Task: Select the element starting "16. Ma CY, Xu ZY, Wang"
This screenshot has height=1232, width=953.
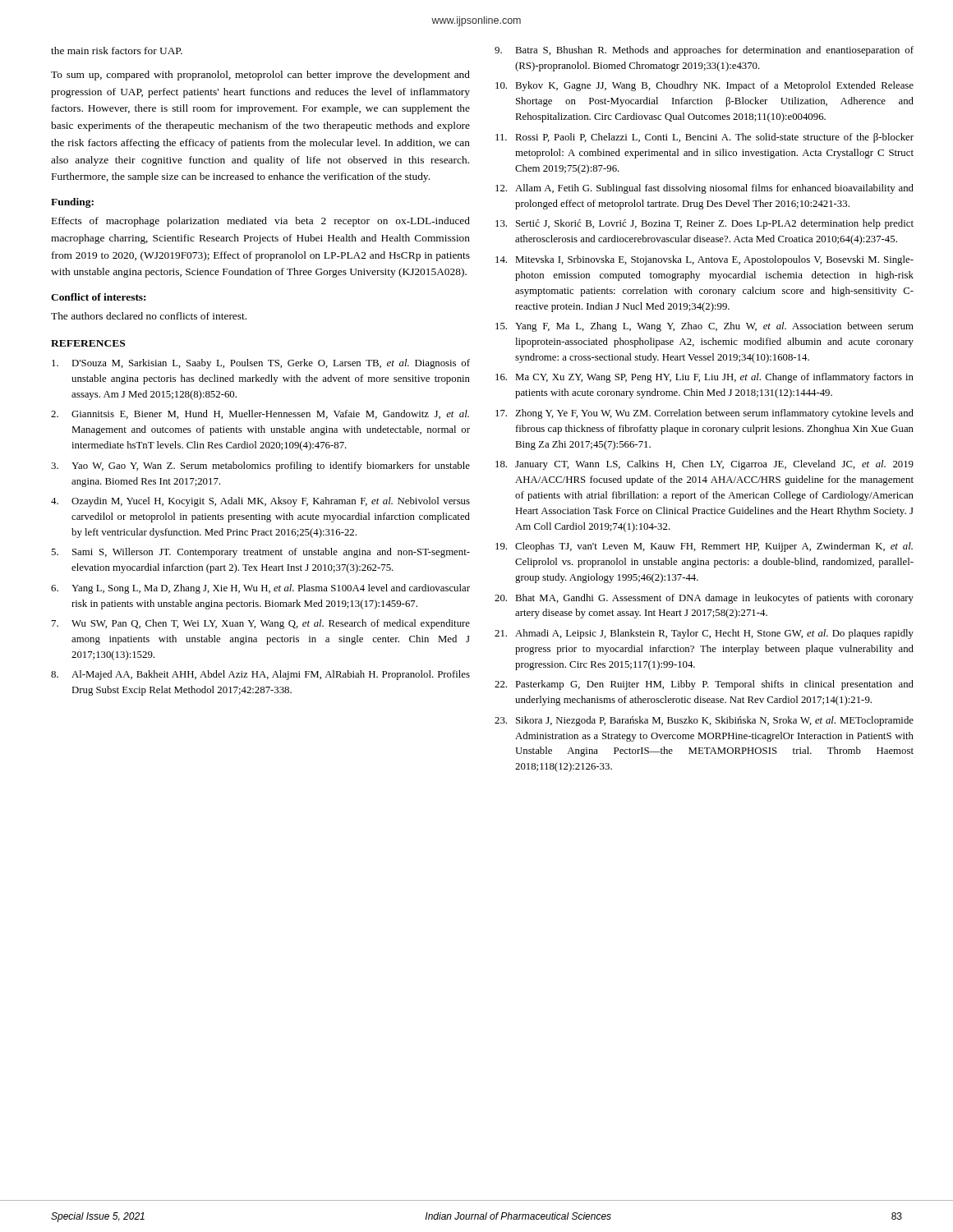Action: 704,385
